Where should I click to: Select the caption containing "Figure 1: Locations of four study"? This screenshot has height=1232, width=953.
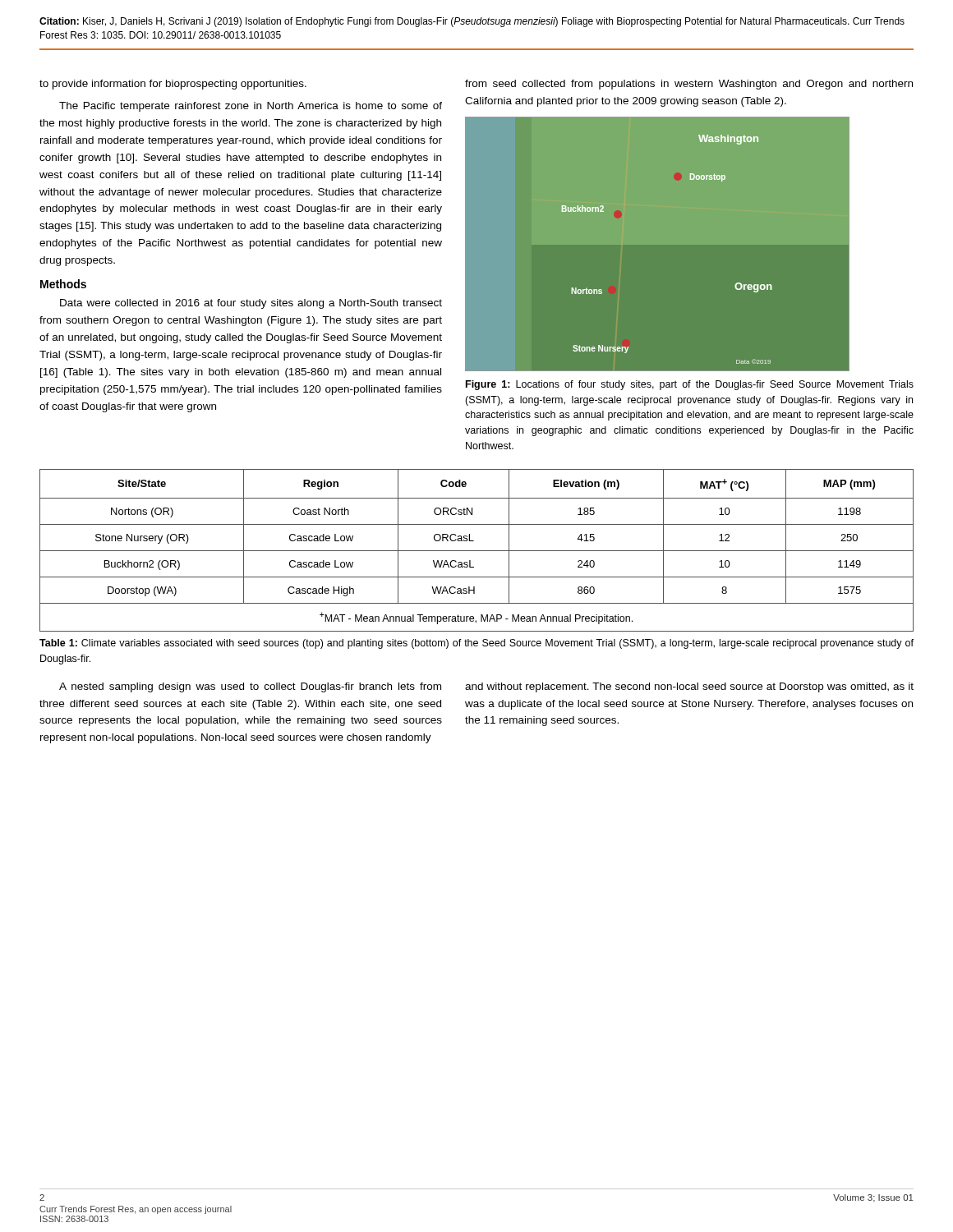(689, 415)
